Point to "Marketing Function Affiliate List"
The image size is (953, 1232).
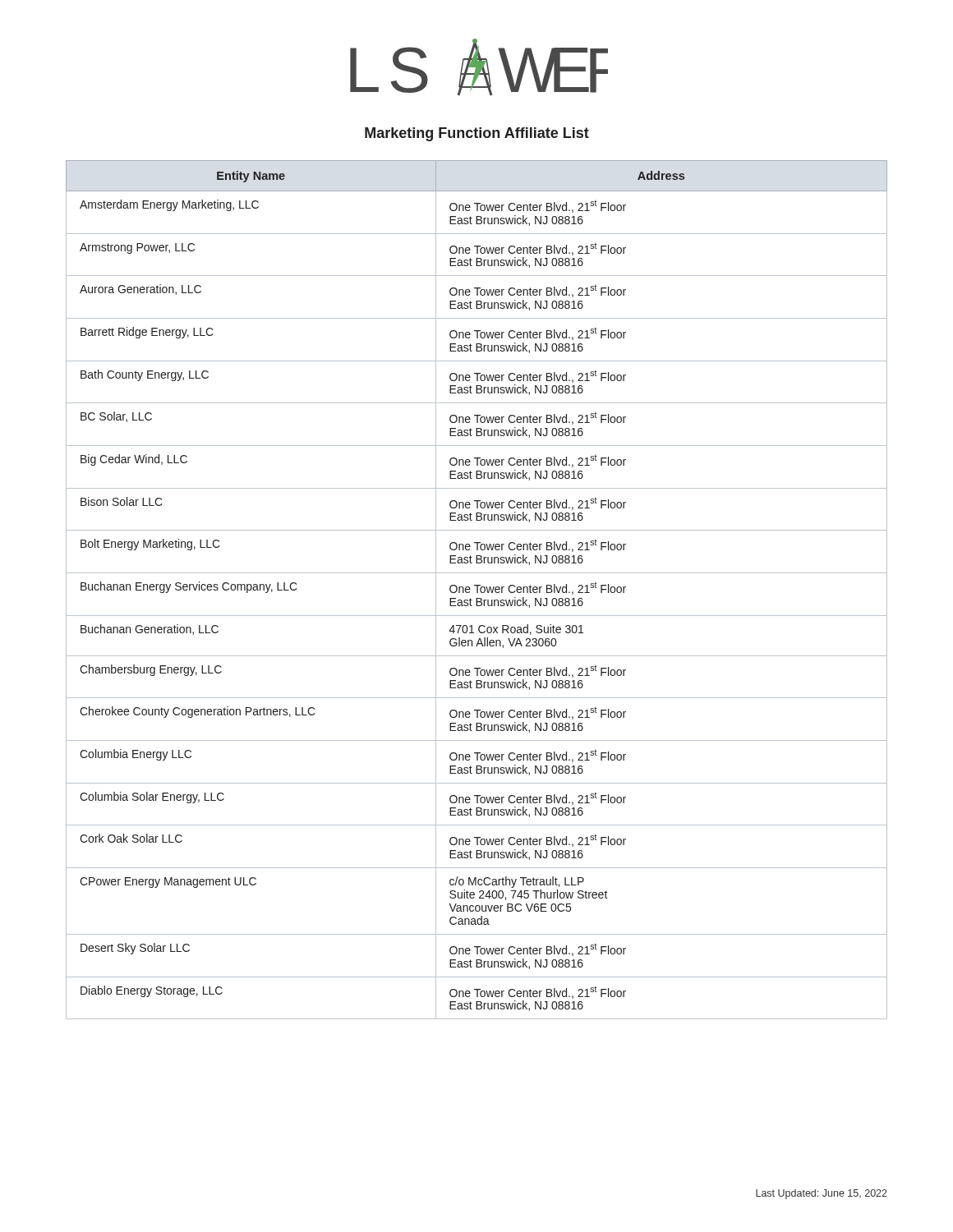pyautogui.click(x=476, y=133)
